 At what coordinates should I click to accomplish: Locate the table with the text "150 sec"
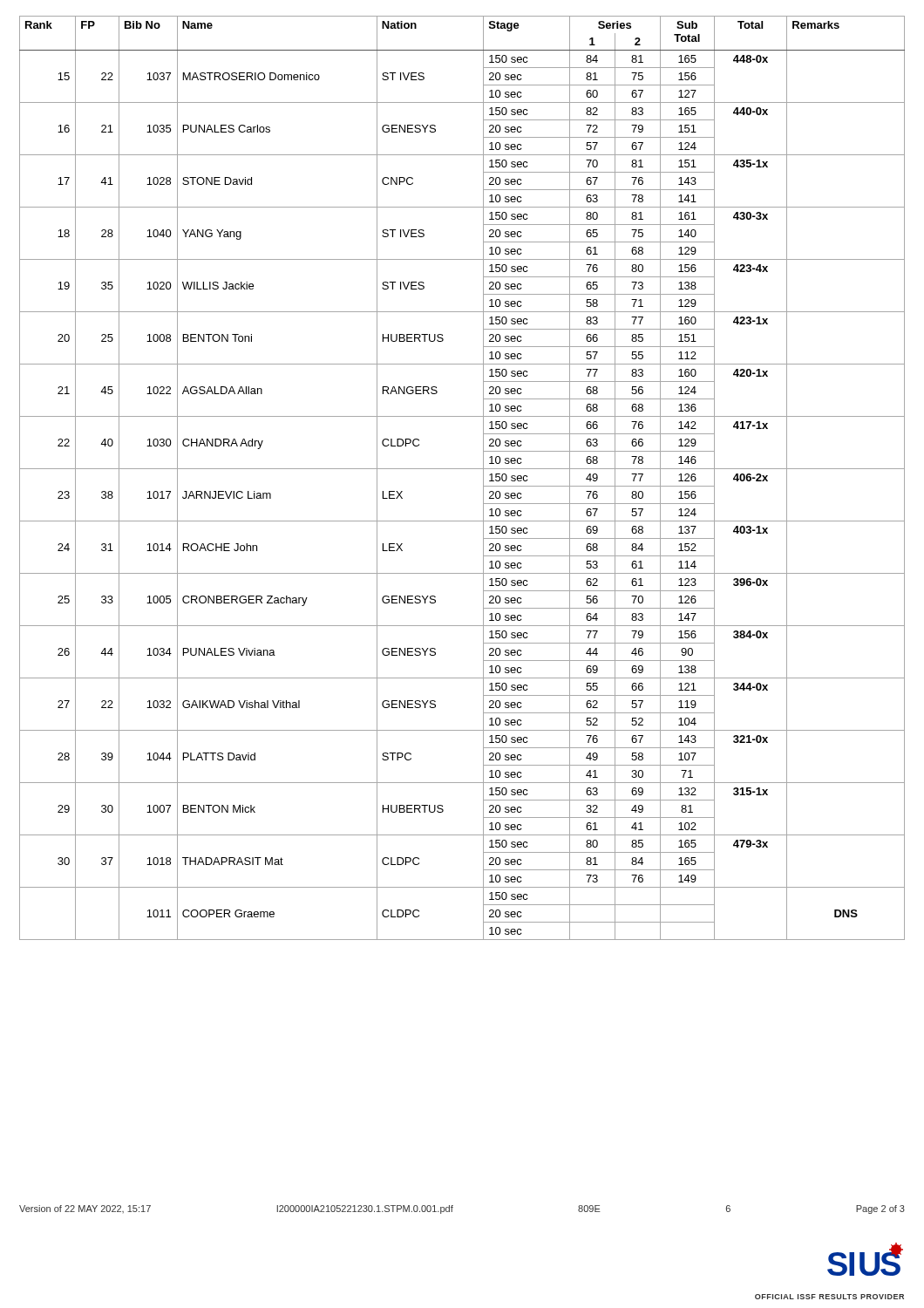(x=462, y=478)
